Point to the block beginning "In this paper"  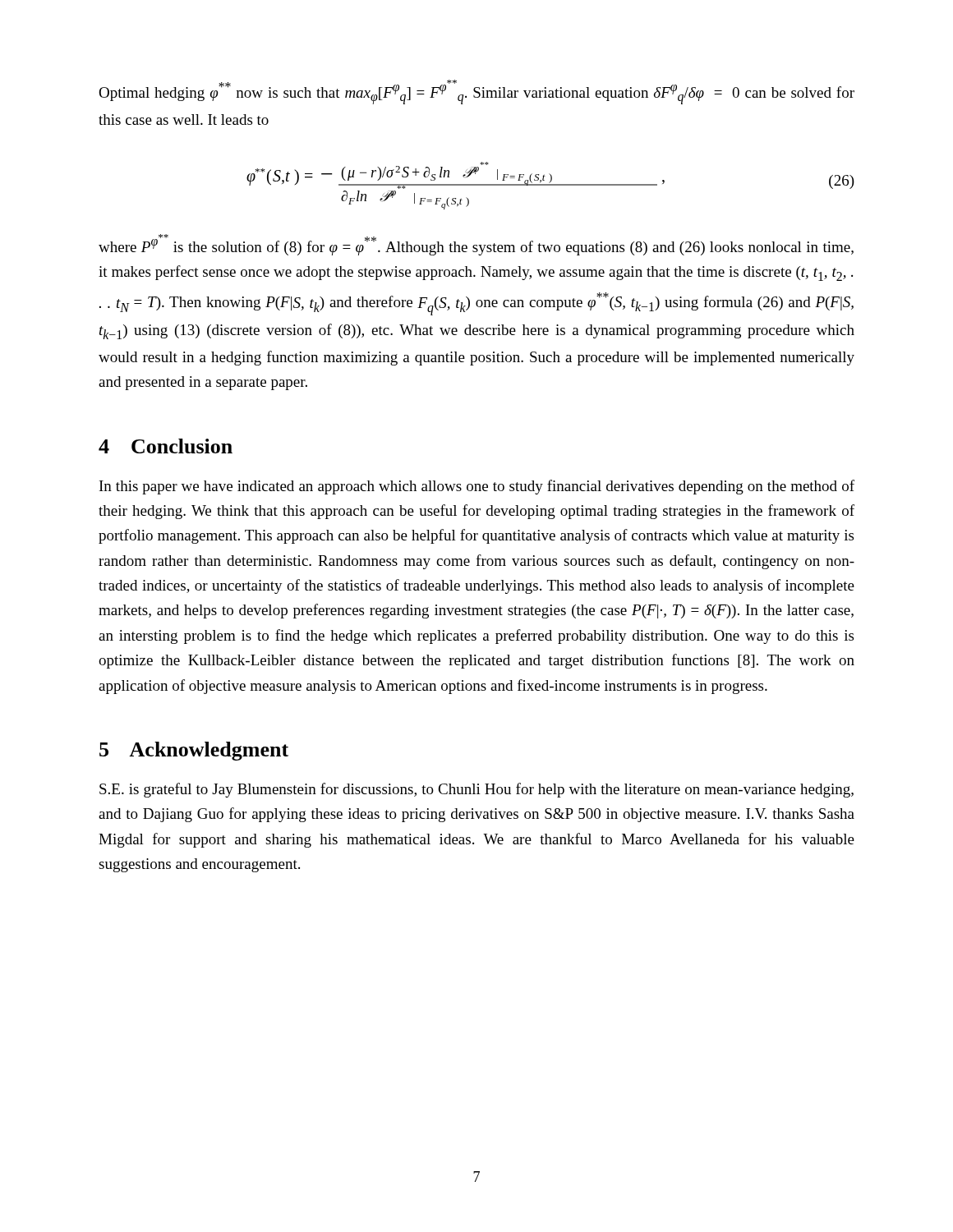coord(476,585)
